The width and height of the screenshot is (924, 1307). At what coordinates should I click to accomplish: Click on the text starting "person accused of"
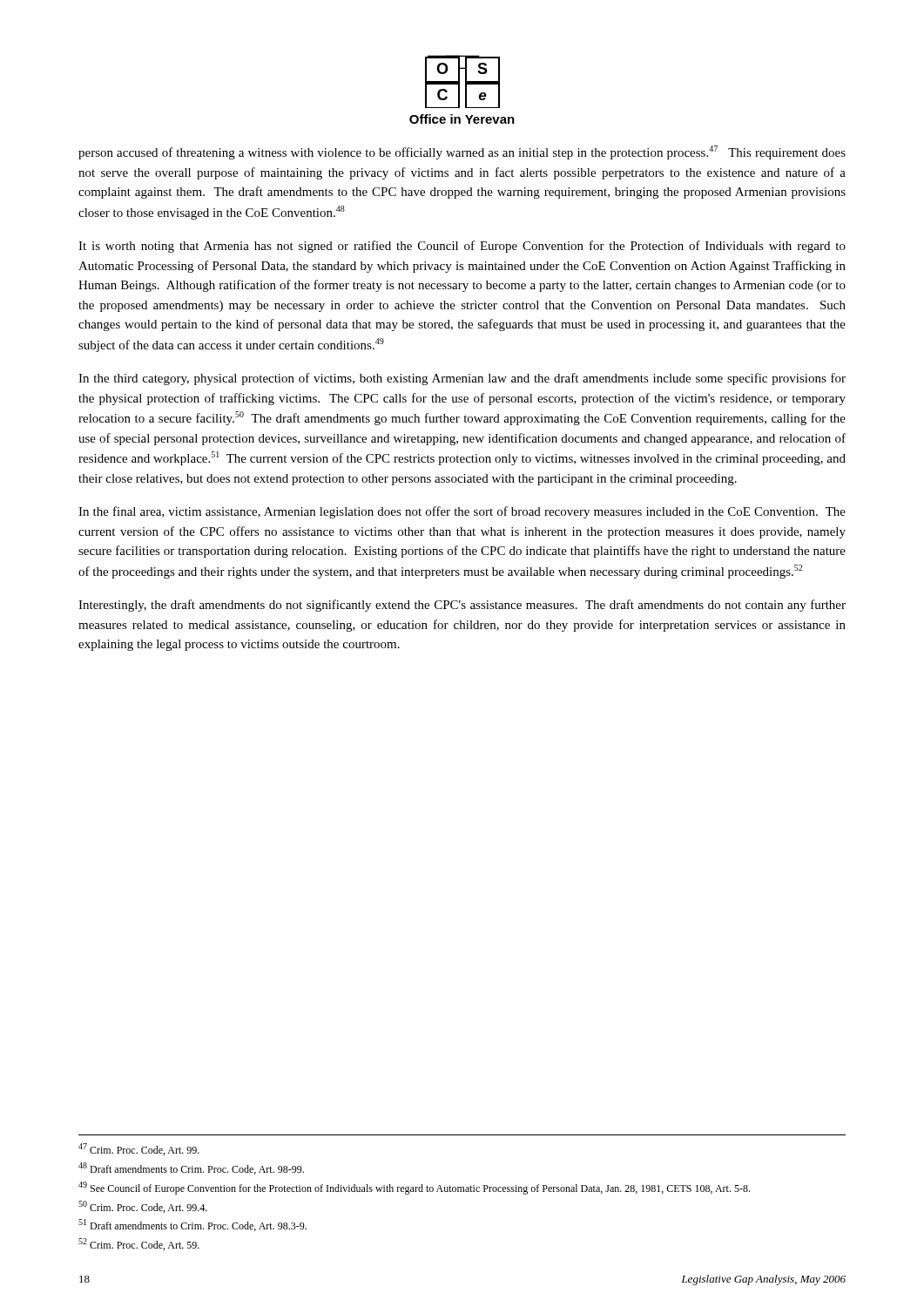pyautogui.click(x=462, y=181)
